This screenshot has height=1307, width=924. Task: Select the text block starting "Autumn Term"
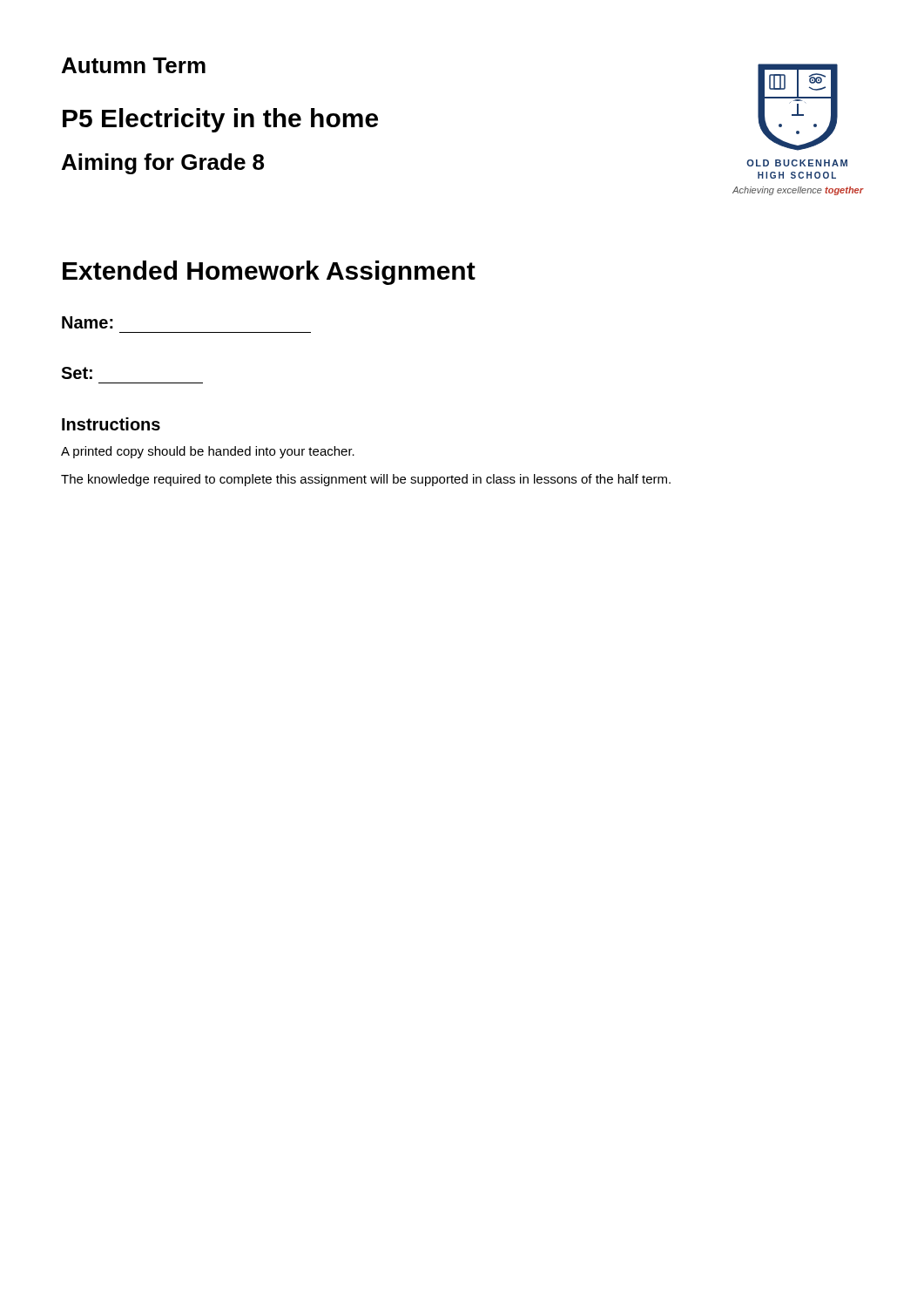tap(134, 65)
